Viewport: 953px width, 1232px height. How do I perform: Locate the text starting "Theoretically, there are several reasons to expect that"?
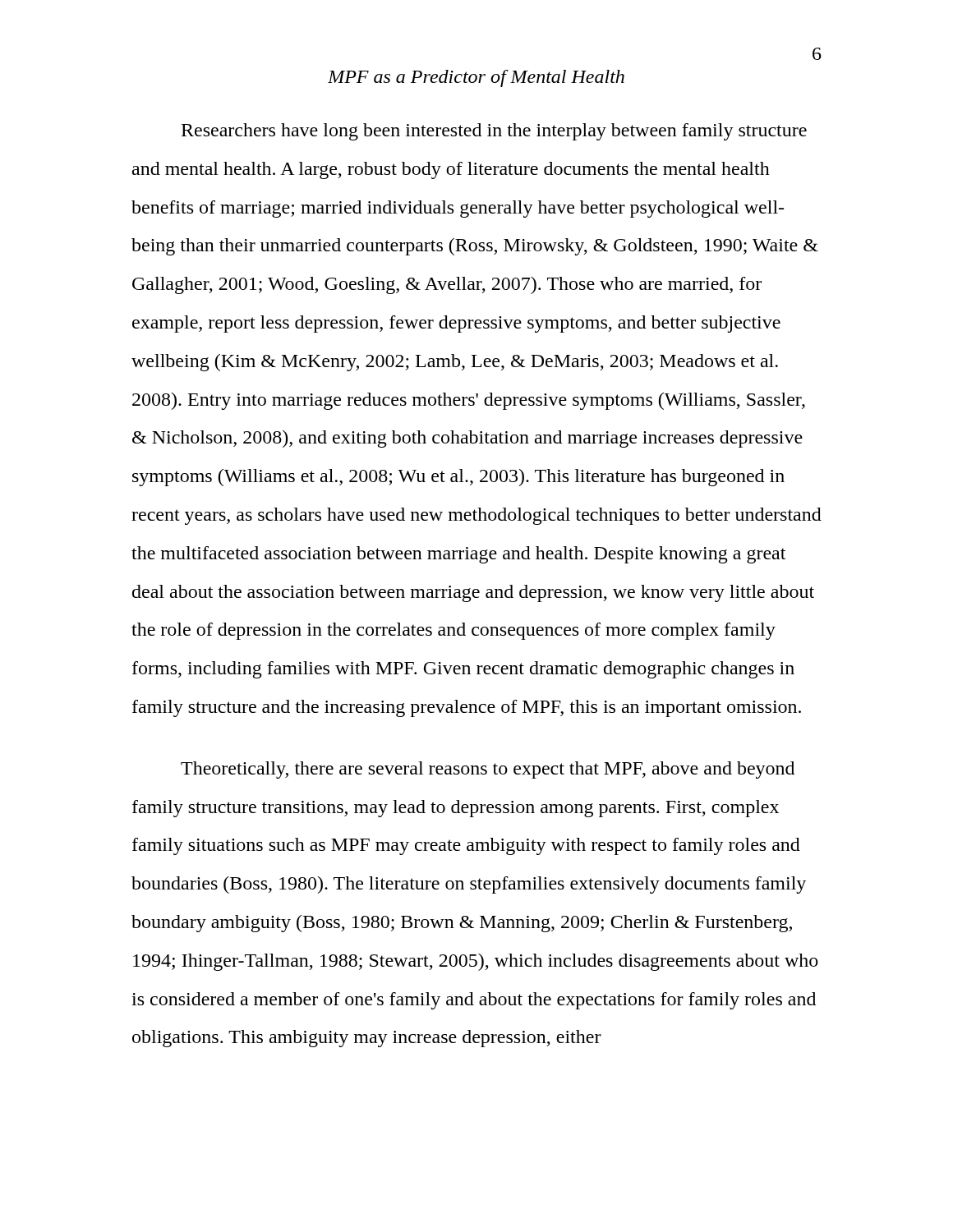(488, 770)
